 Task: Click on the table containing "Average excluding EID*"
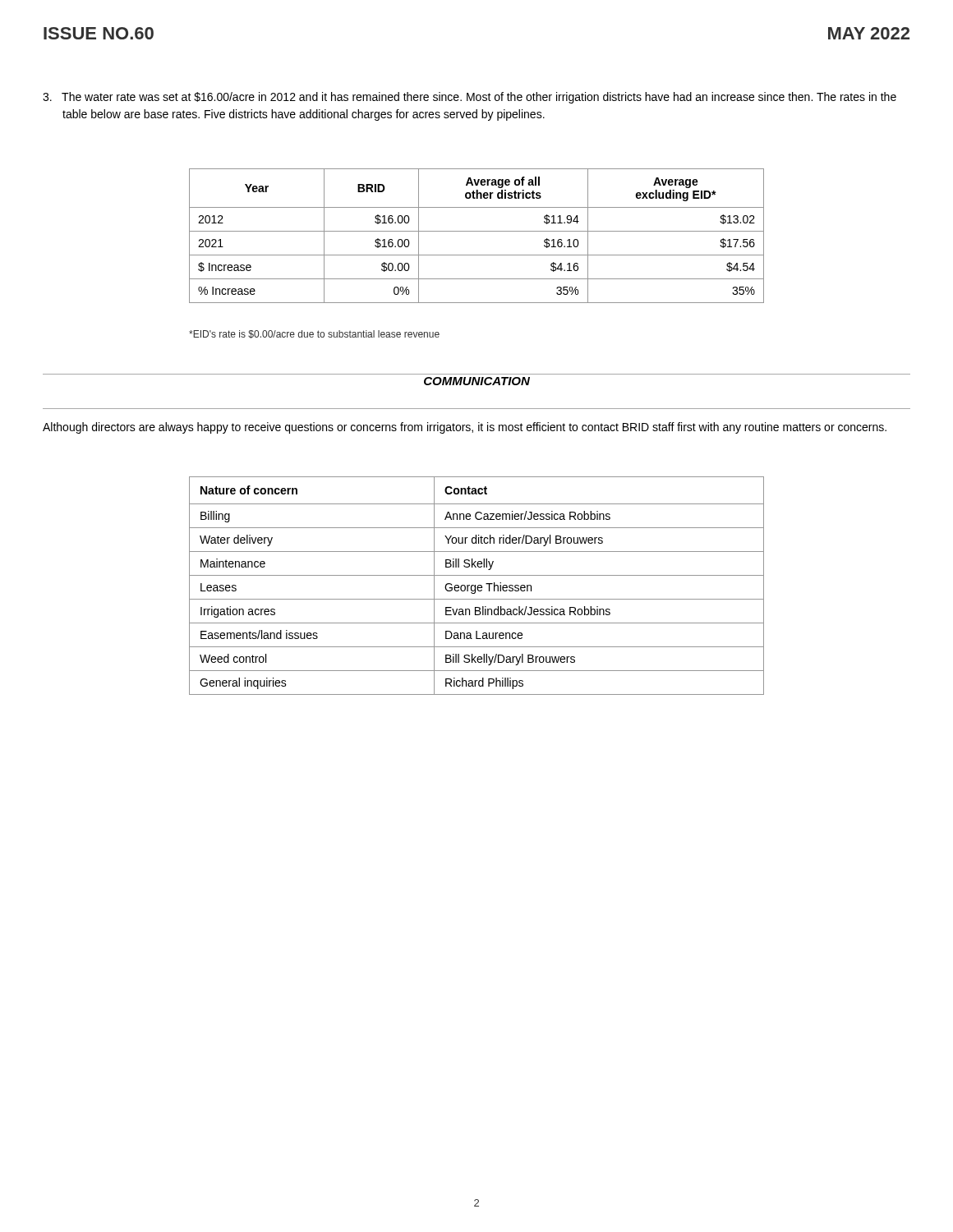(x=476, y=236)
